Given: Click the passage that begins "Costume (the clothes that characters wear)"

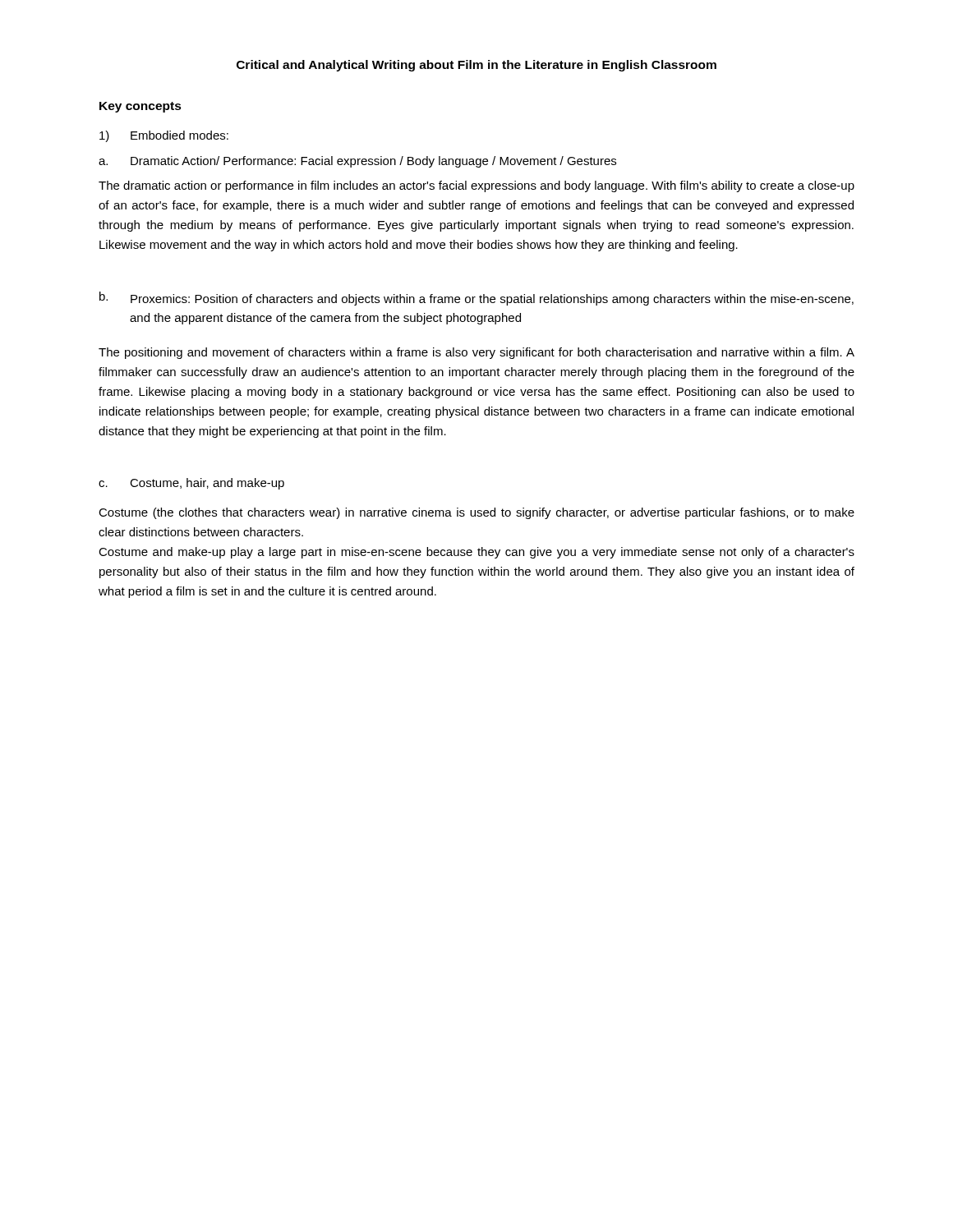Looking at the screenshot, I should coord(476,551).
